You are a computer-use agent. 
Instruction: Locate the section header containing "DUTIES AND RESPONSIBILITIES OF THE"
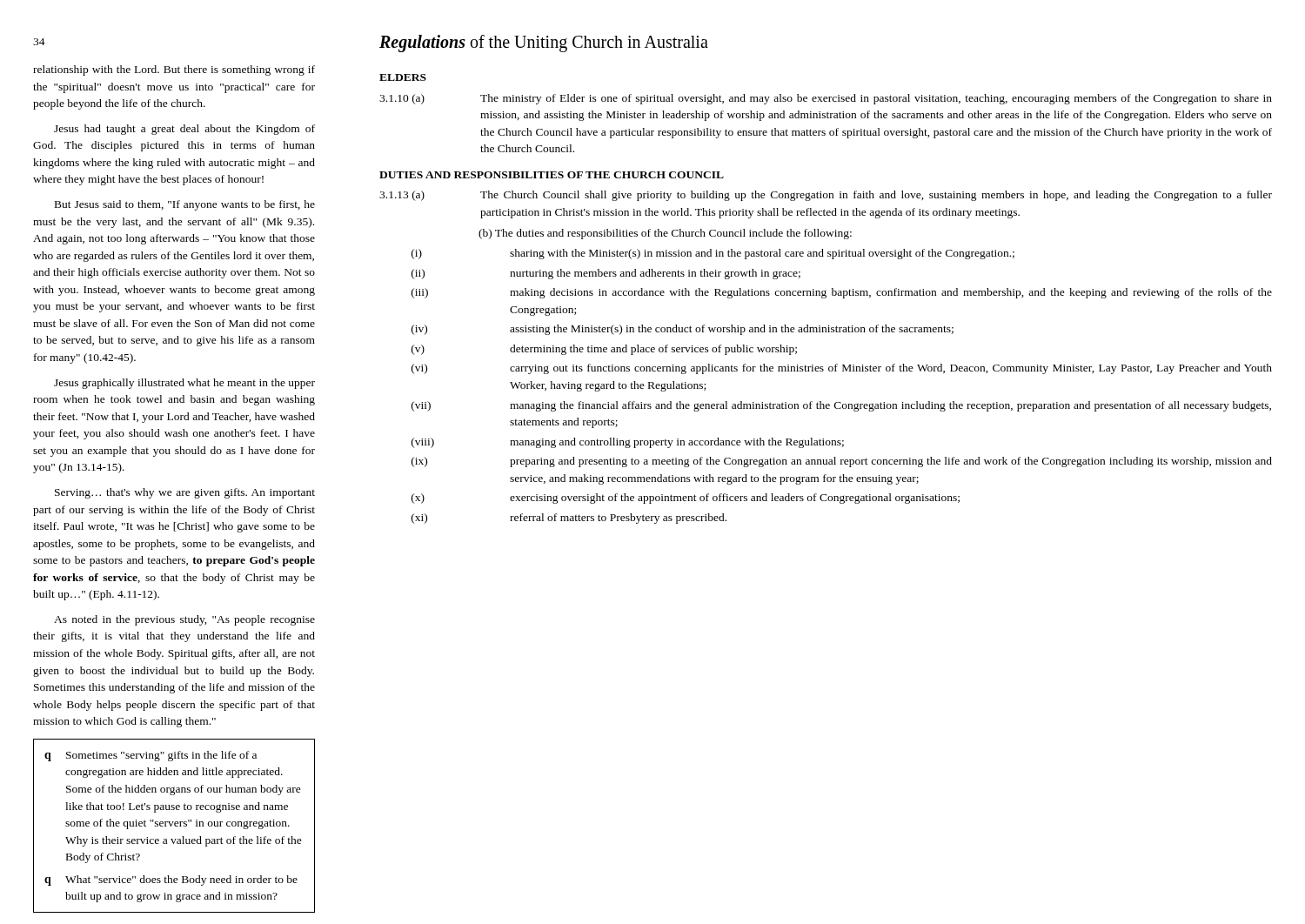552,174
